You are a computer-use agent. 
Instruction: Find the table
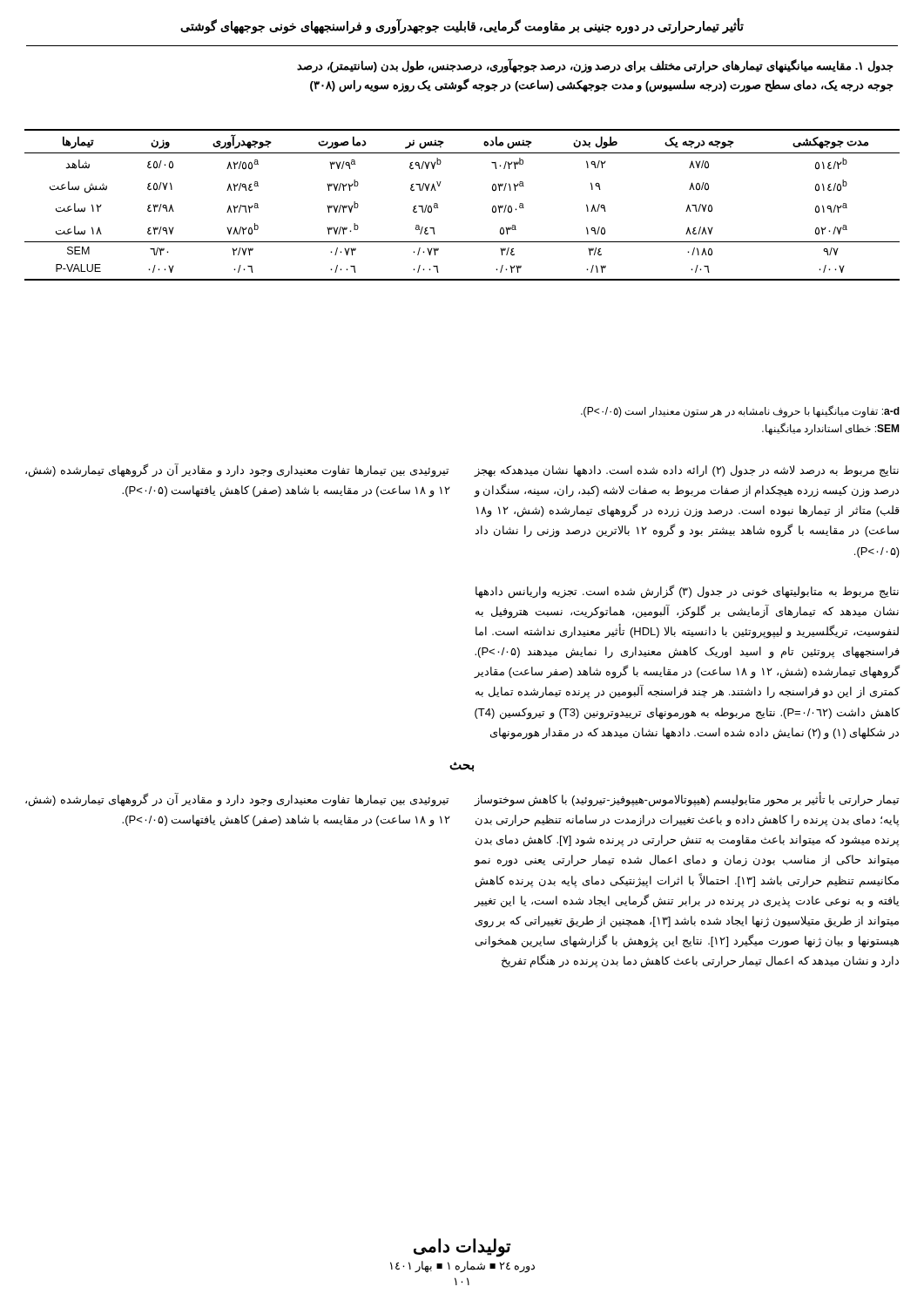462,205
